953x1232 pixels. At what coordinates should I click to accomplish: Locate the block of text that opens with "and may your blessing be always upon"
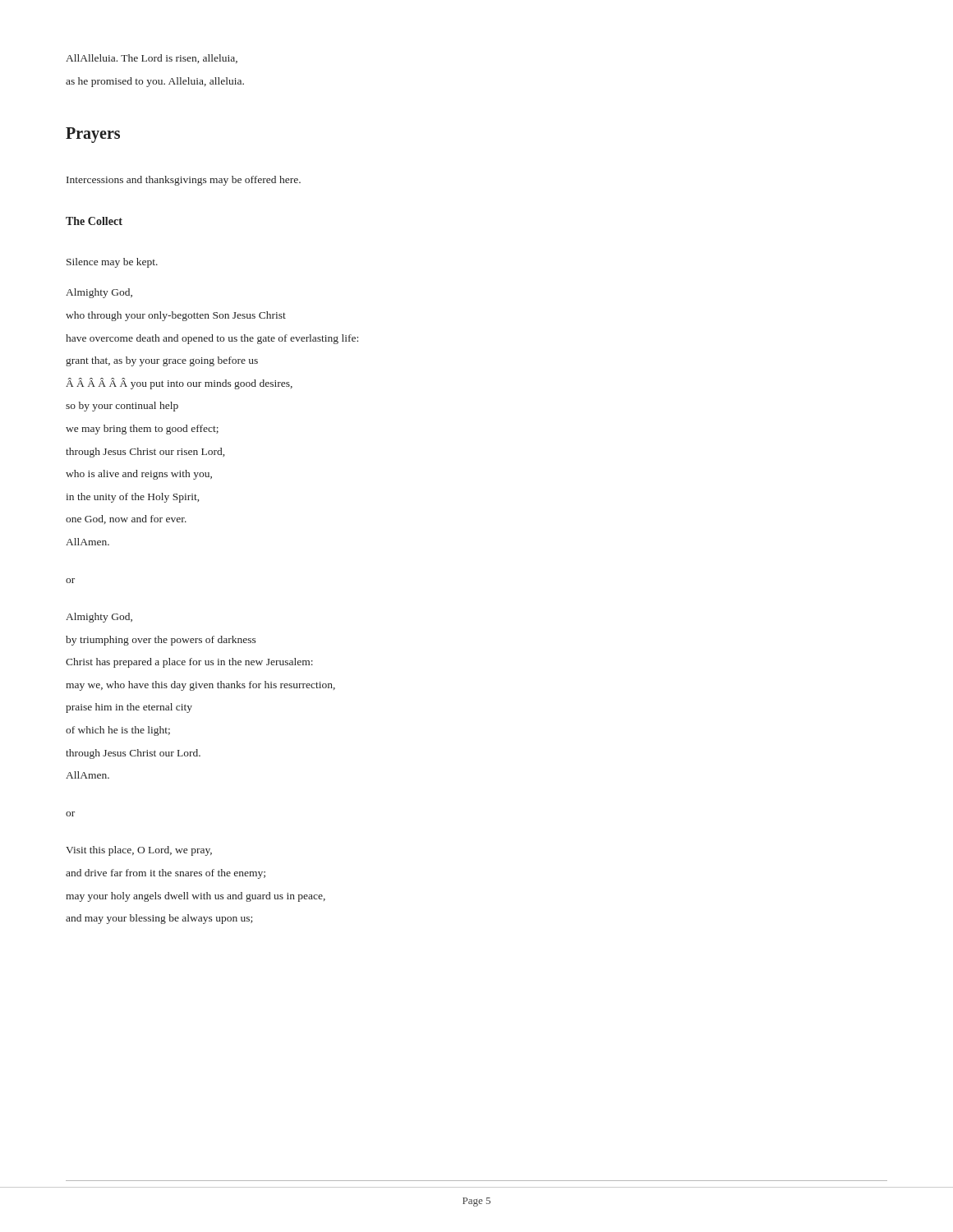click(x=160, y=918)
